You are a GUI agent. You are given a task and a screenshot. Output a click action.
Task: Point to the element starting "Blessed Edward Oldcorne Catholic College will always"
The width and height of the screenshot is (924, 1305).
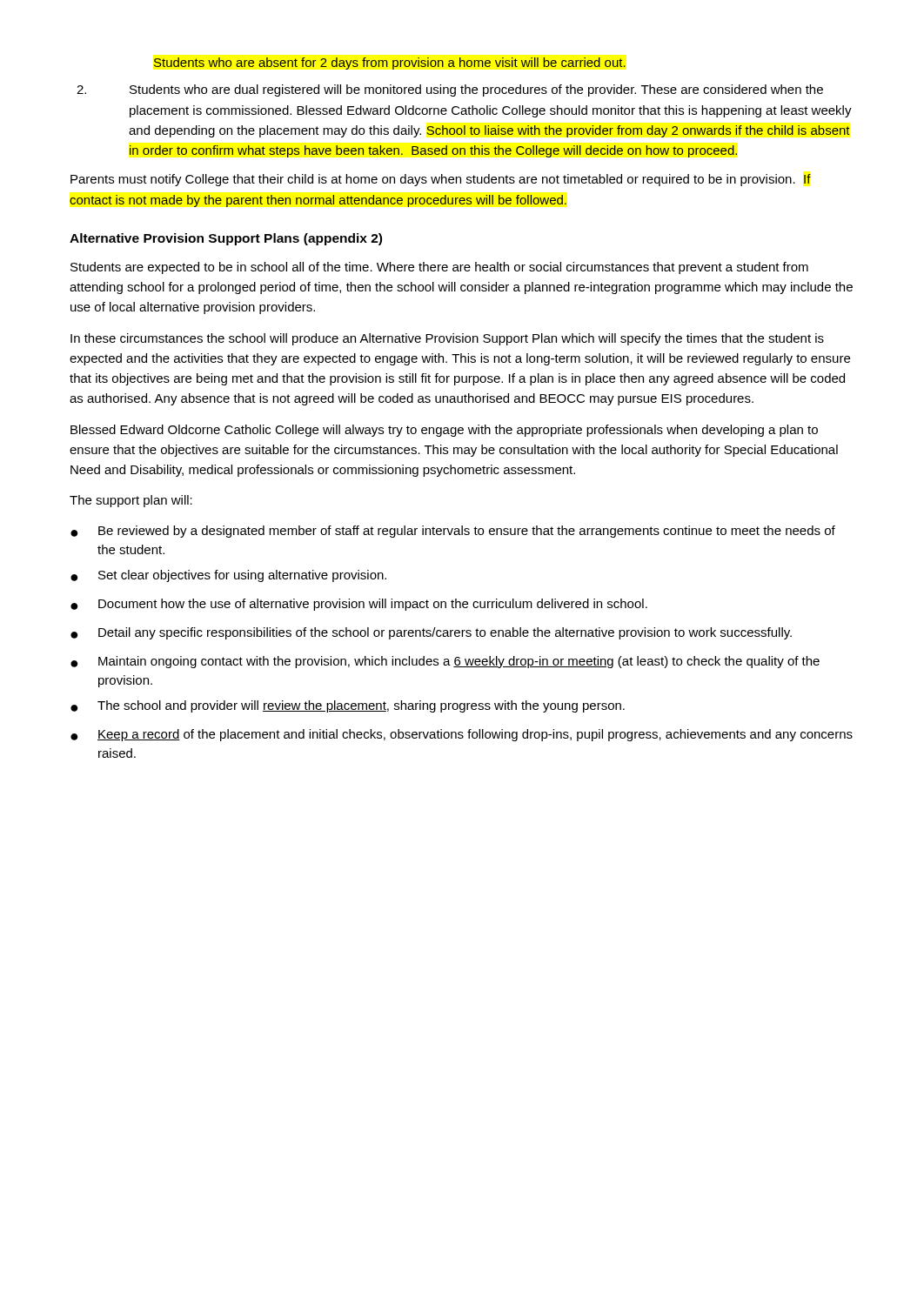tap(462, 449)
